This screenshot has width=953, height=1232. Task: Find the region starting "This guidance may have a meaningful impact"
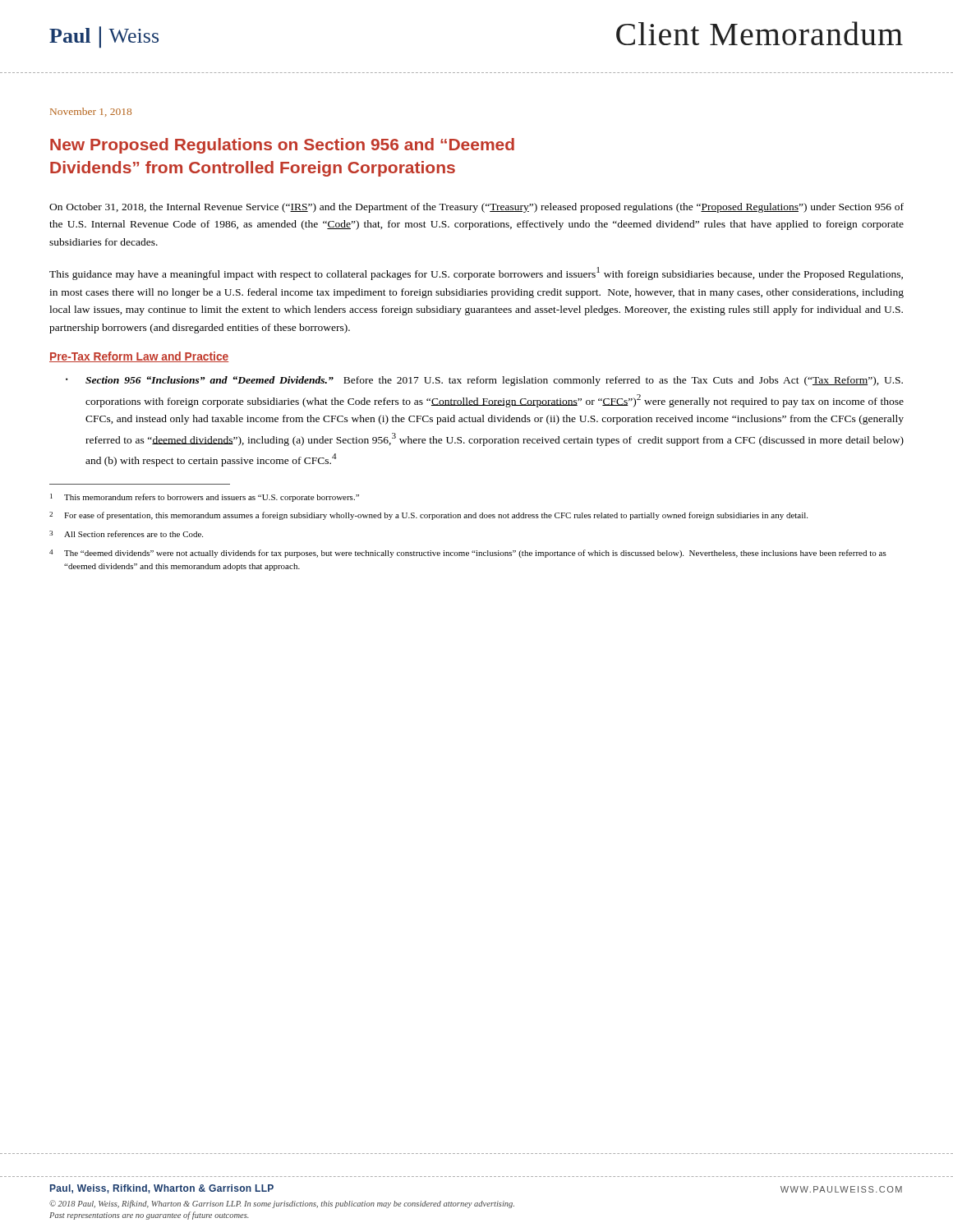point(476,299)
